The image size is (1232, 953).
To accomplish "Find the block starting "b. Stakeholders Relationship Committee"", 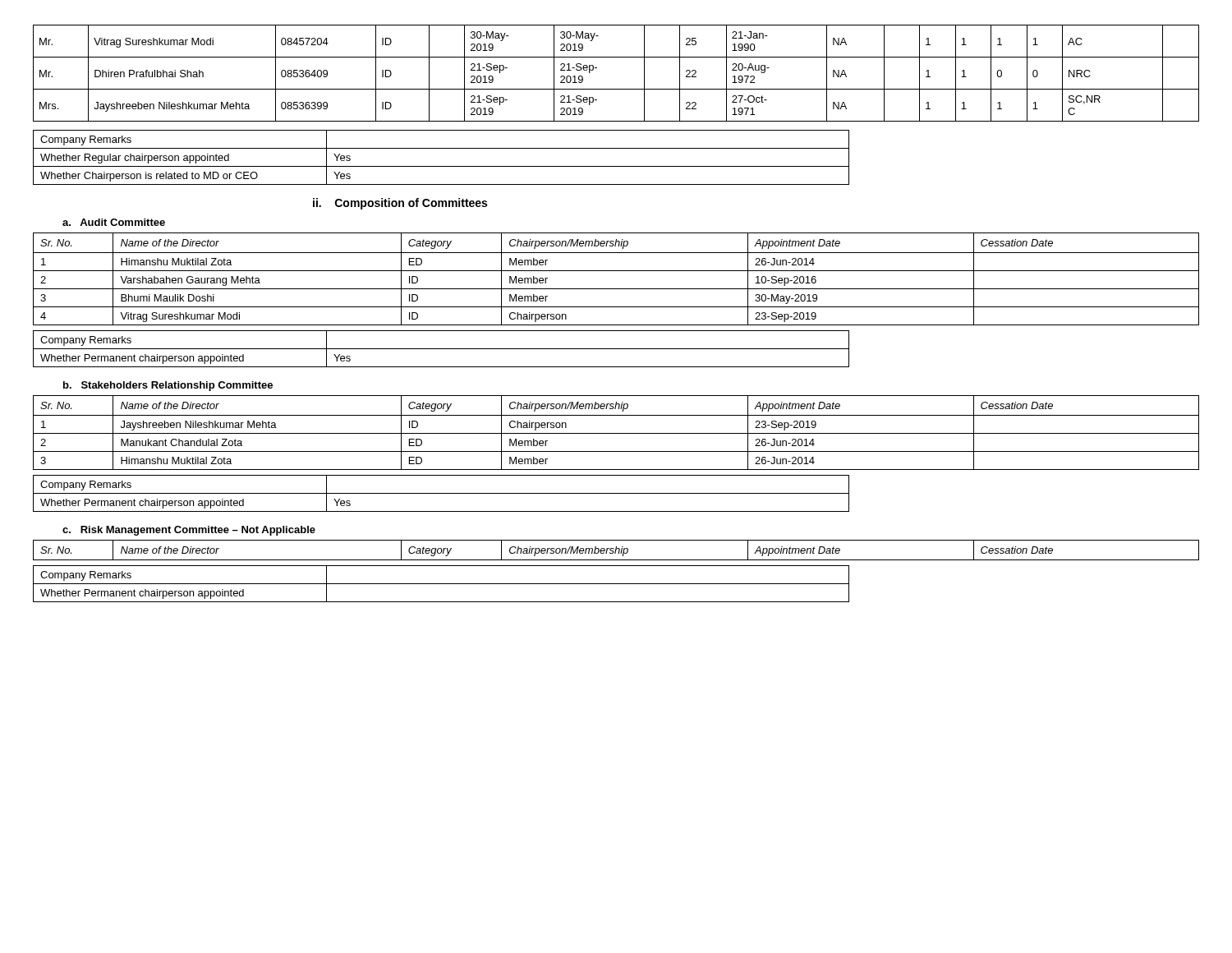I will [x=168, y=385].
